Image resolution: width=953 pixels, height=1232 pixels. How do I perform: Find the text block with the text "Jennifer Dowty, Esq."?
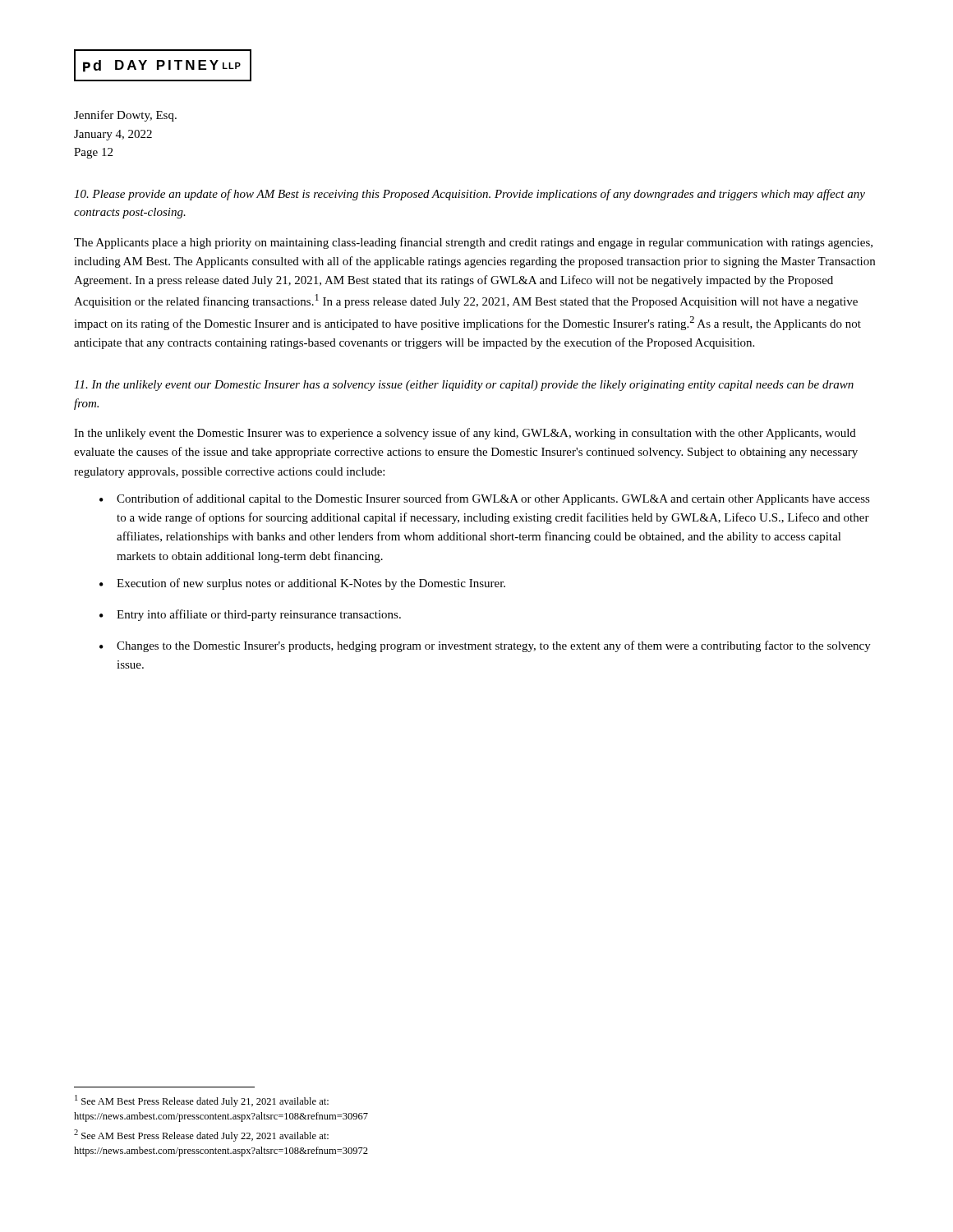point(125,116)
